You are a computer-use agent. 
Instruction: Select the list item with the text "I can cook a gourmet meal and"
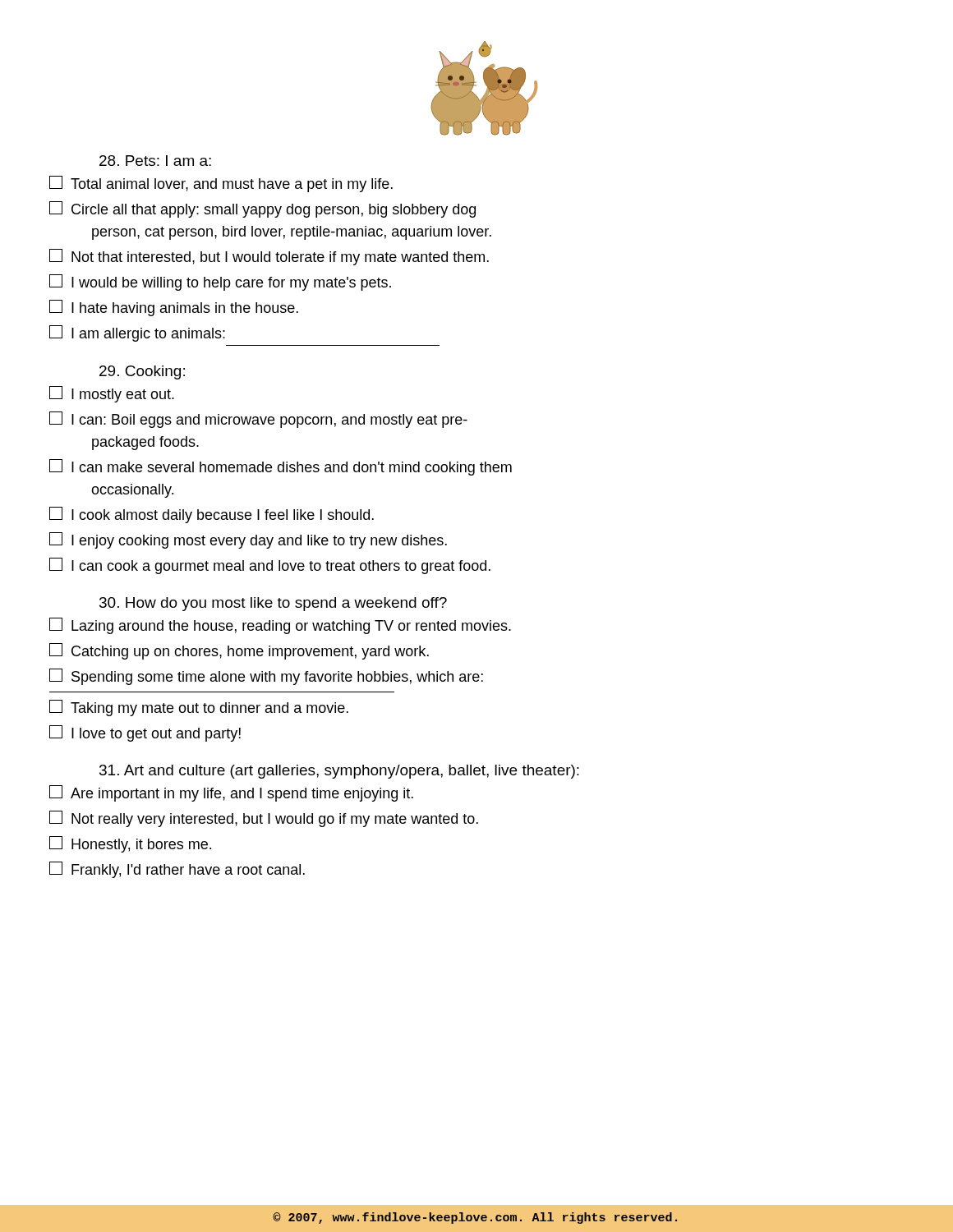(x=501, y=566)
